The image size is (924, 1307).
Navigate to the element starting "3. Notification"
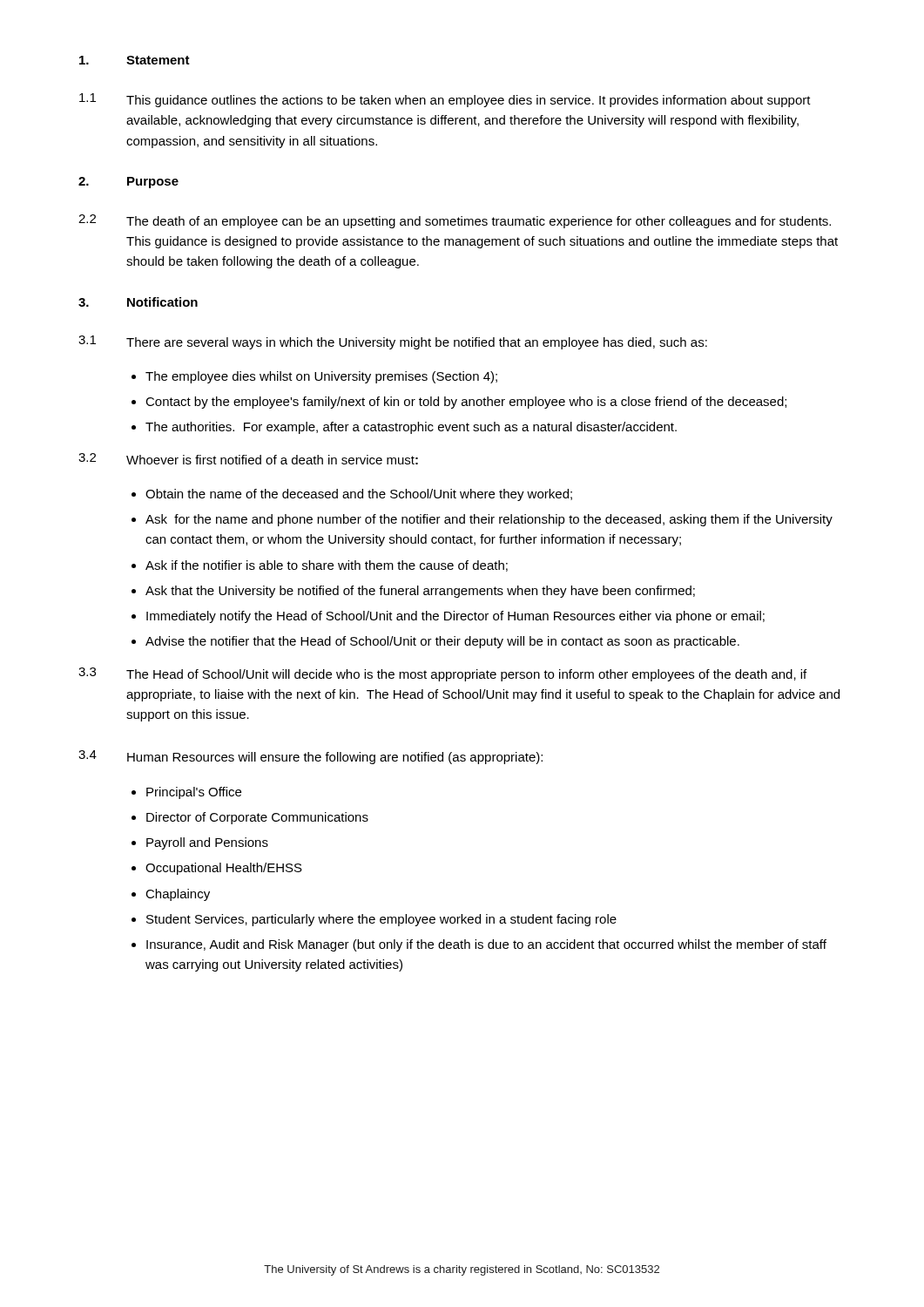138,301
